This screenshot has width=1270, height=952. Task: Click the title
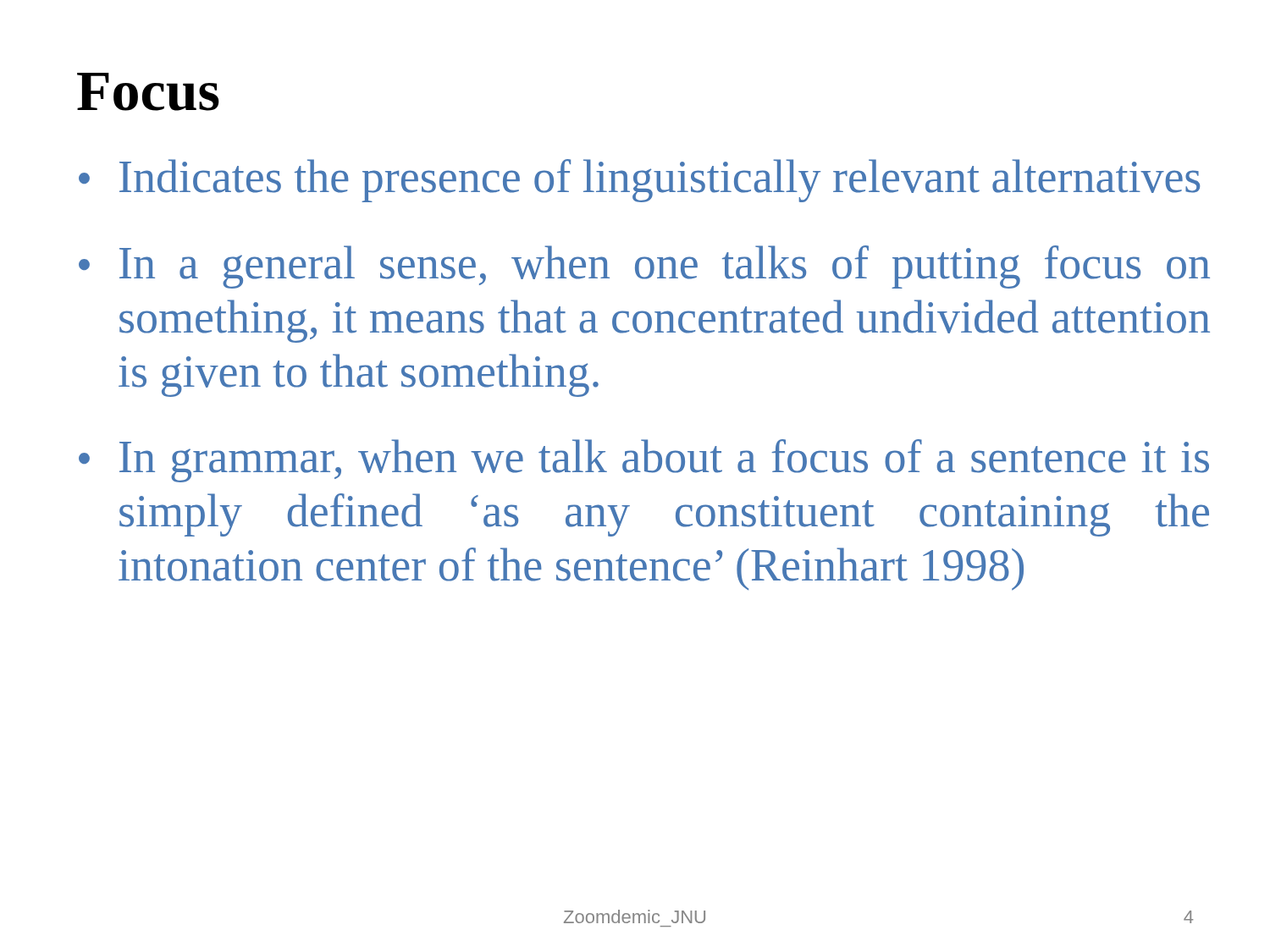[148, 91]
